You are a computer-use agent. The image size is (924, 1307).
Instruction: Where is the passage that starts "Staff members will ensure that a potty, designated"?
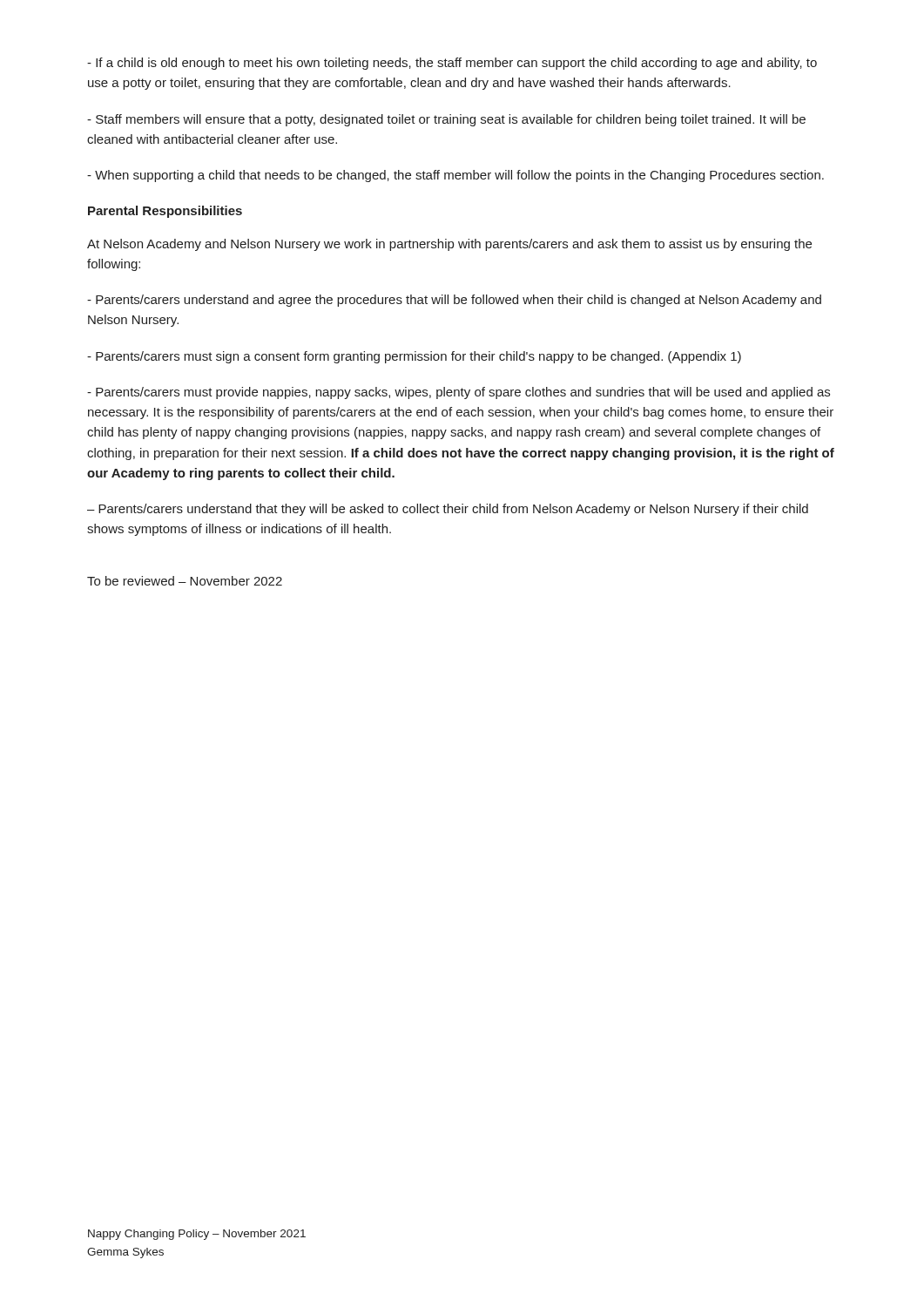(447, 129)
